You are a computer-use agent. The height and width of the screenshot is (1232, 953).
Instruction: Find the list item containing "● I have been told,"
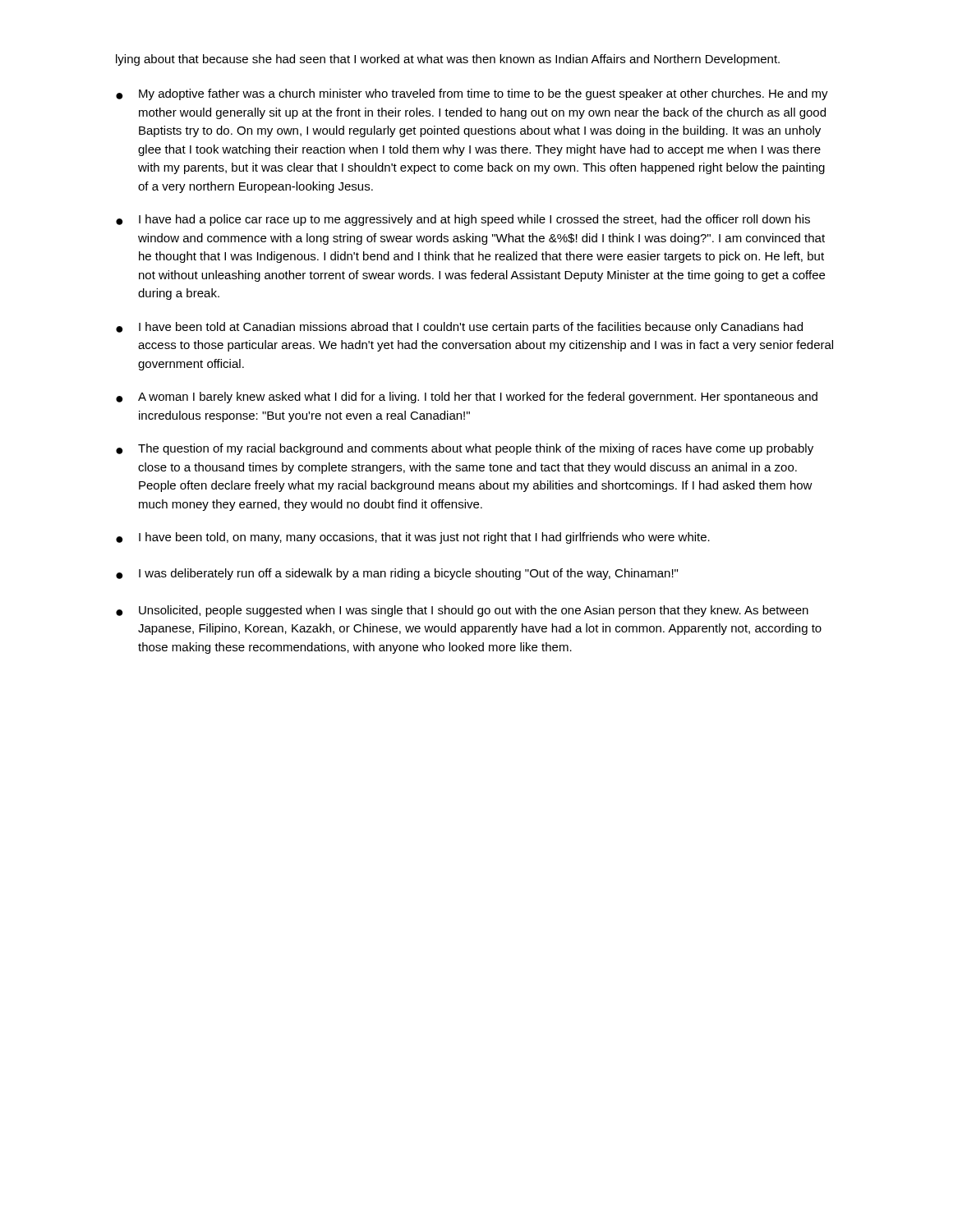click(x=476, y=539)
